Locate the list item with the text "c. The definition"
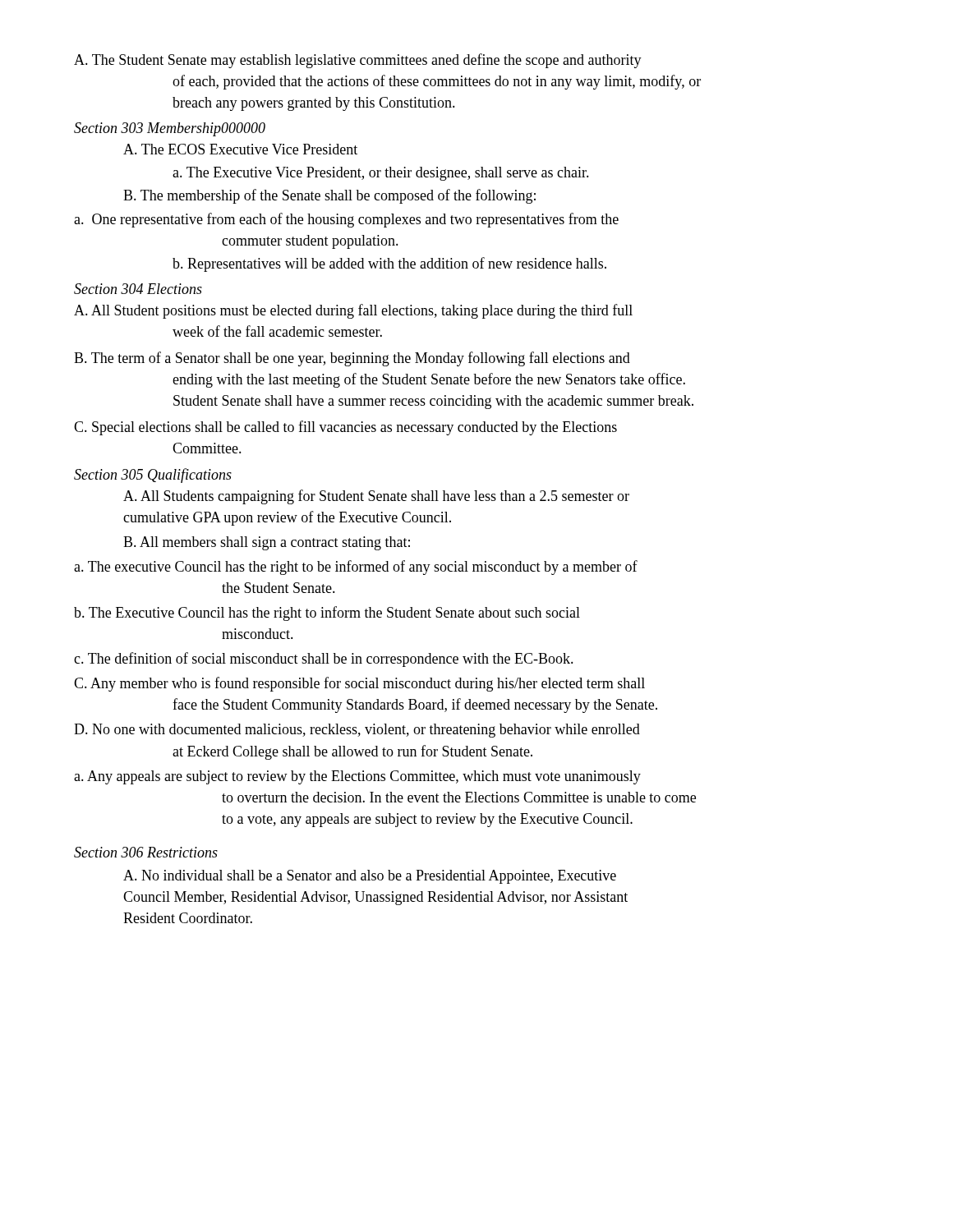Screen dimensions: 1232x953 point(324,659)
